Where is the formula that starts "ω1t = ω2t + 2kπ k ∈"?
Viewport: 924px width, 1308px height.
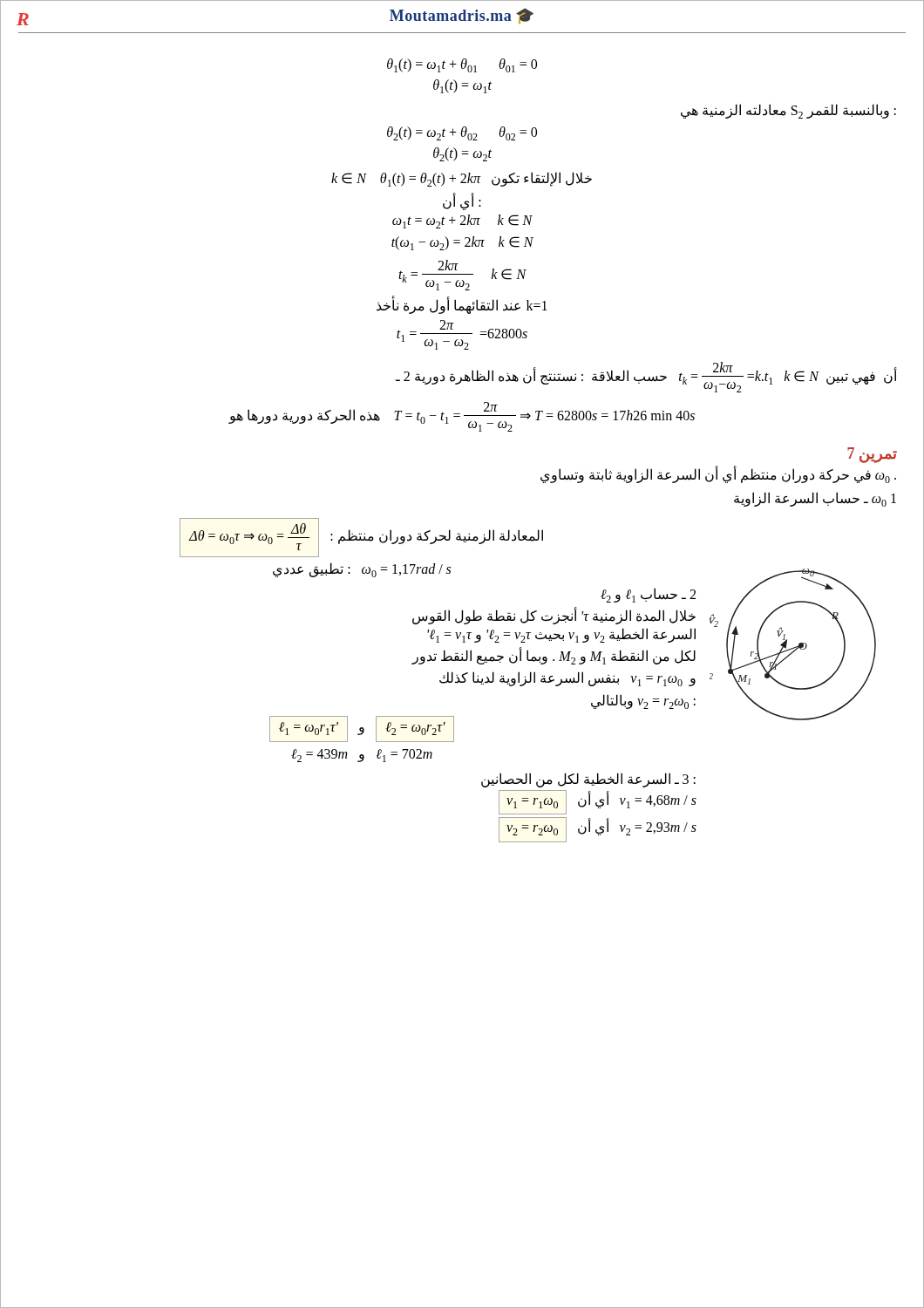click(462, 222)
